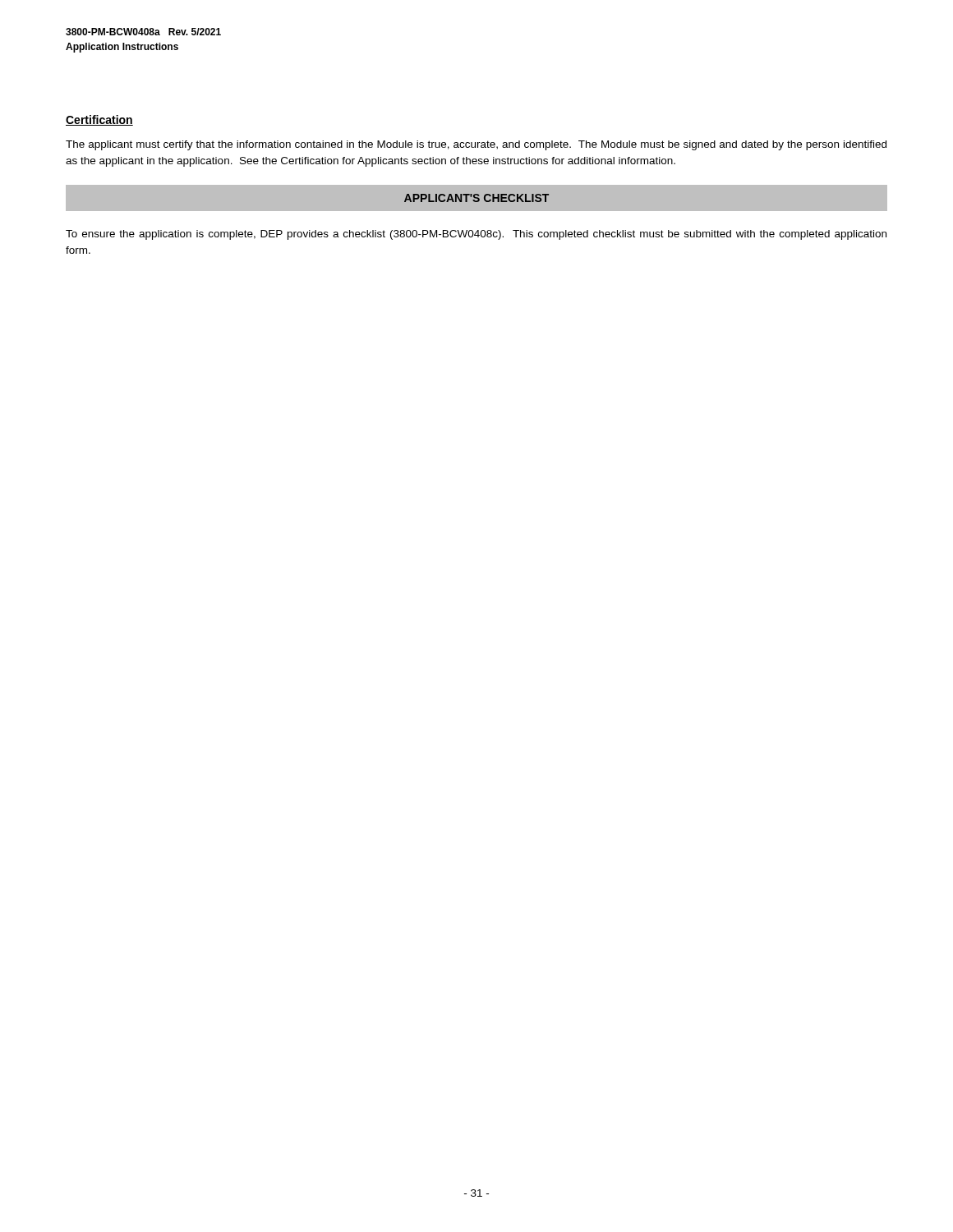Point to "APPLICANT'S CHECKLIST"

click(476, 198)
